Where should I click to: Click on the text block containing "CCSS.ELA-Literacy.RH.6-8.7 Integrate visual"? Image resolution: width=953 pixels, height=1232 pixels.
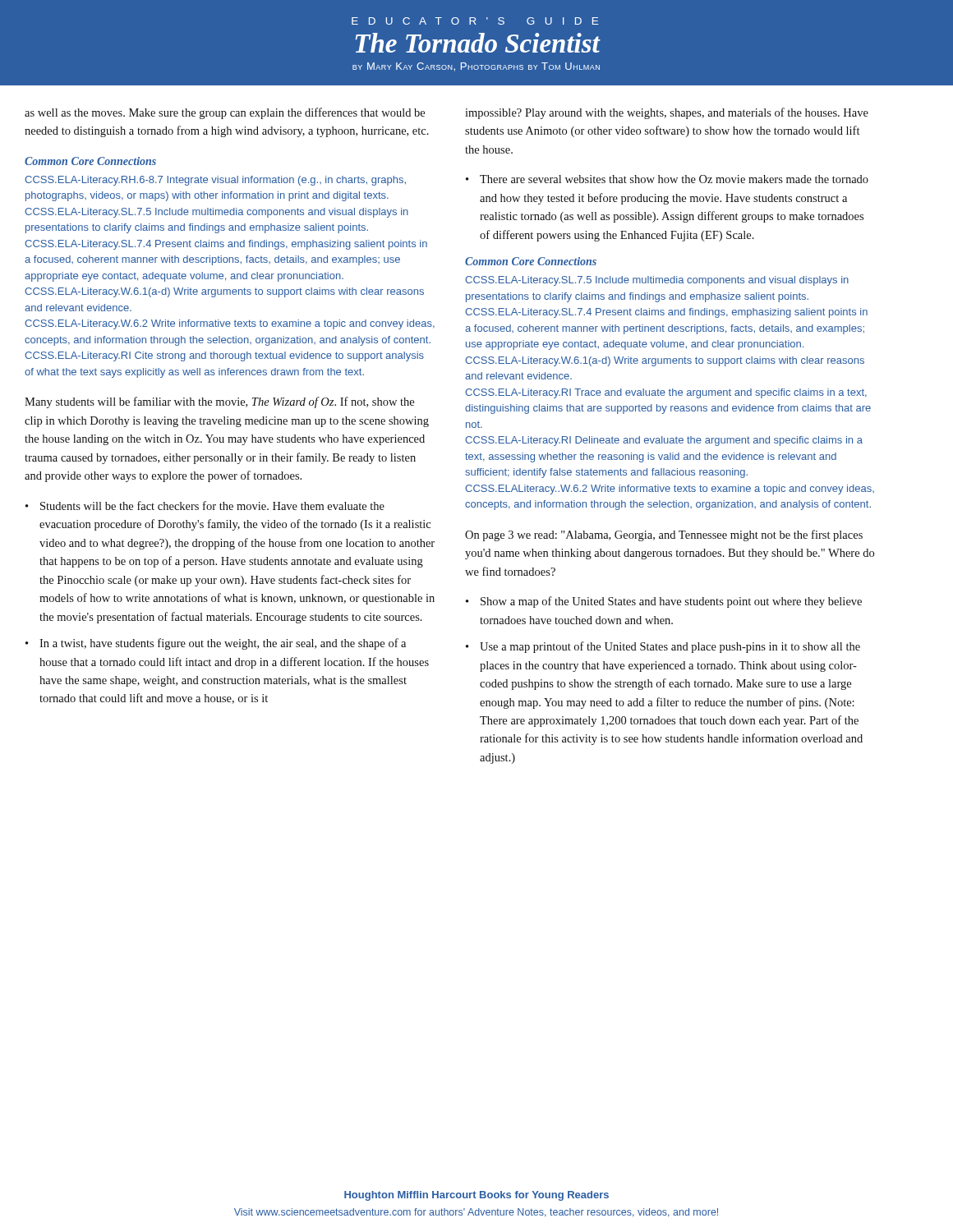pos(230,276)
